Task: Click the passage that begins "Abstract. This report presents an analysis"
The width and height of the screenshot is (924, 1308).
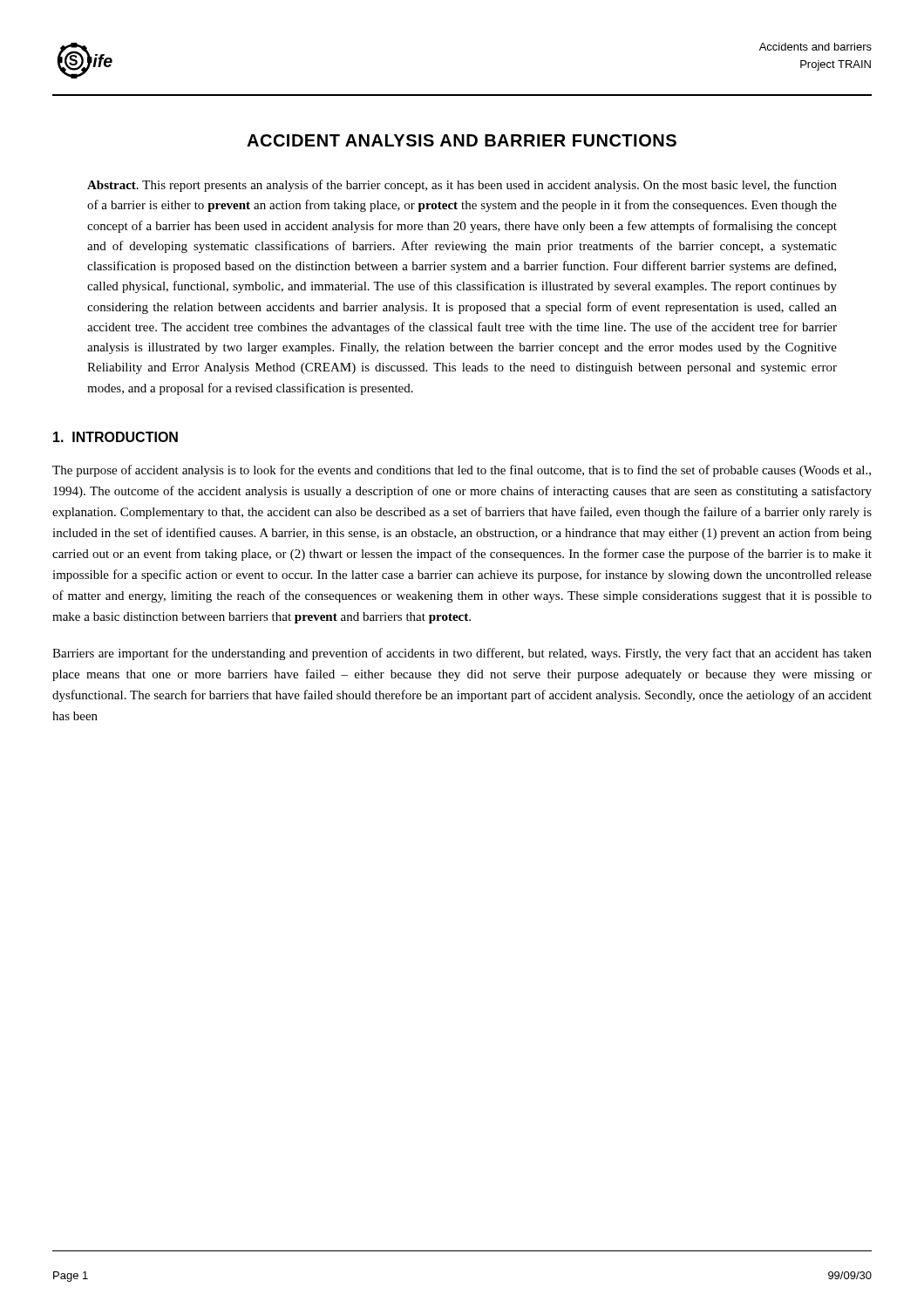Action: pos(462,286)
